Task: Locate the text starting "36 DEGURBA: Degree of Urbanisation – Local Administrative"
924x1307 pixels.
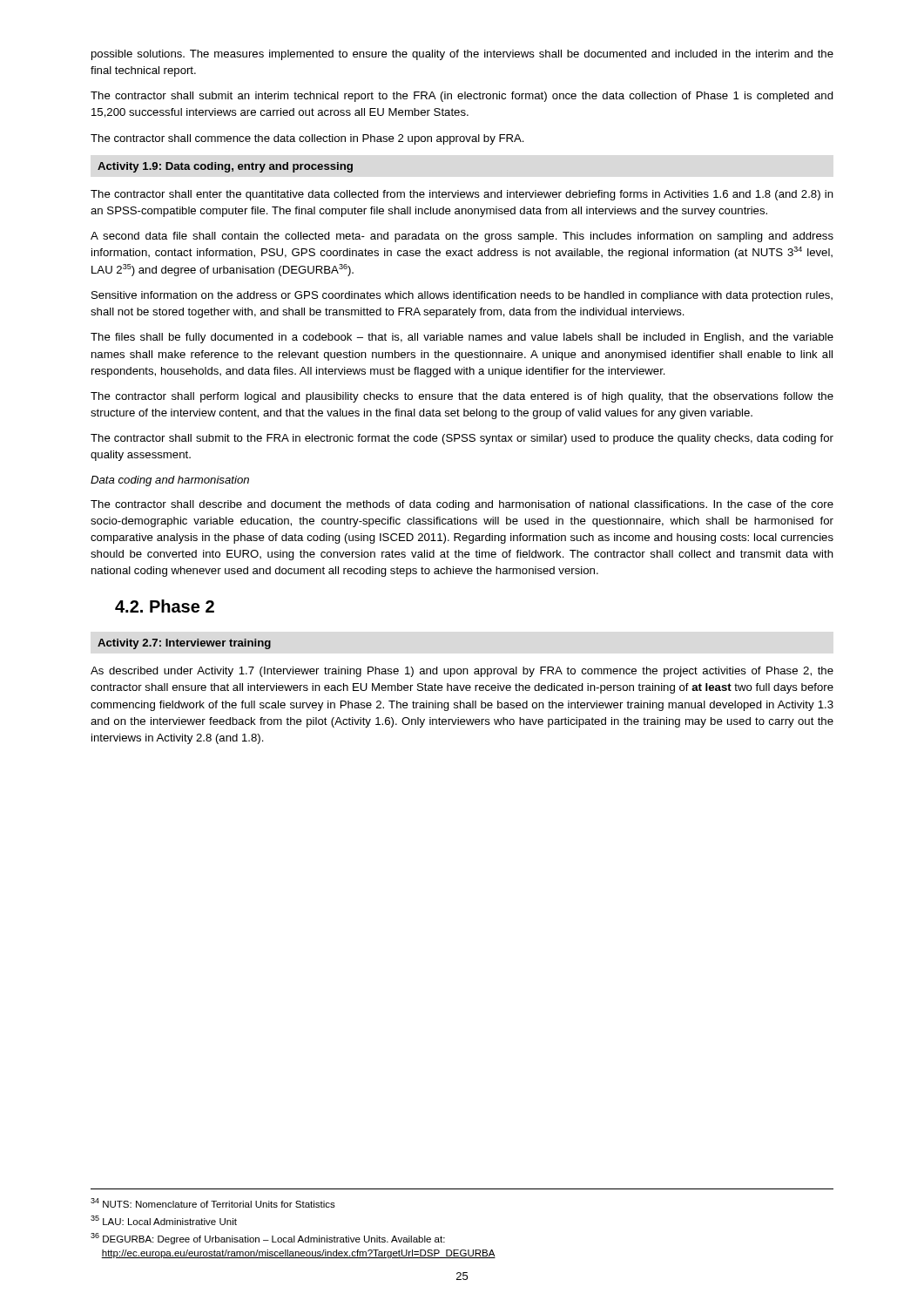Action: tap(462, 1245)
